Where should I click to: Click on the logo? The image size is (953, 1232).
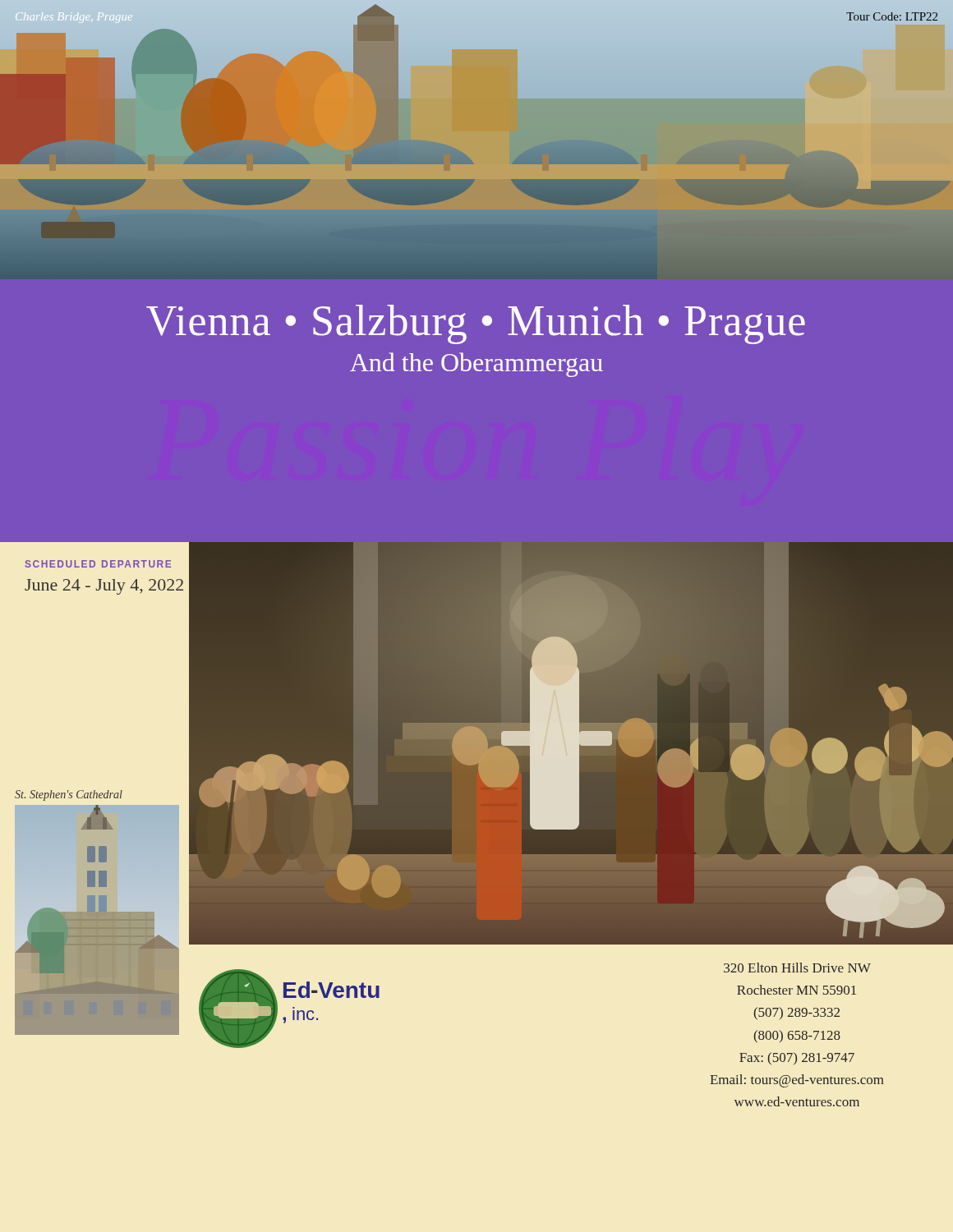point(288,1006)
